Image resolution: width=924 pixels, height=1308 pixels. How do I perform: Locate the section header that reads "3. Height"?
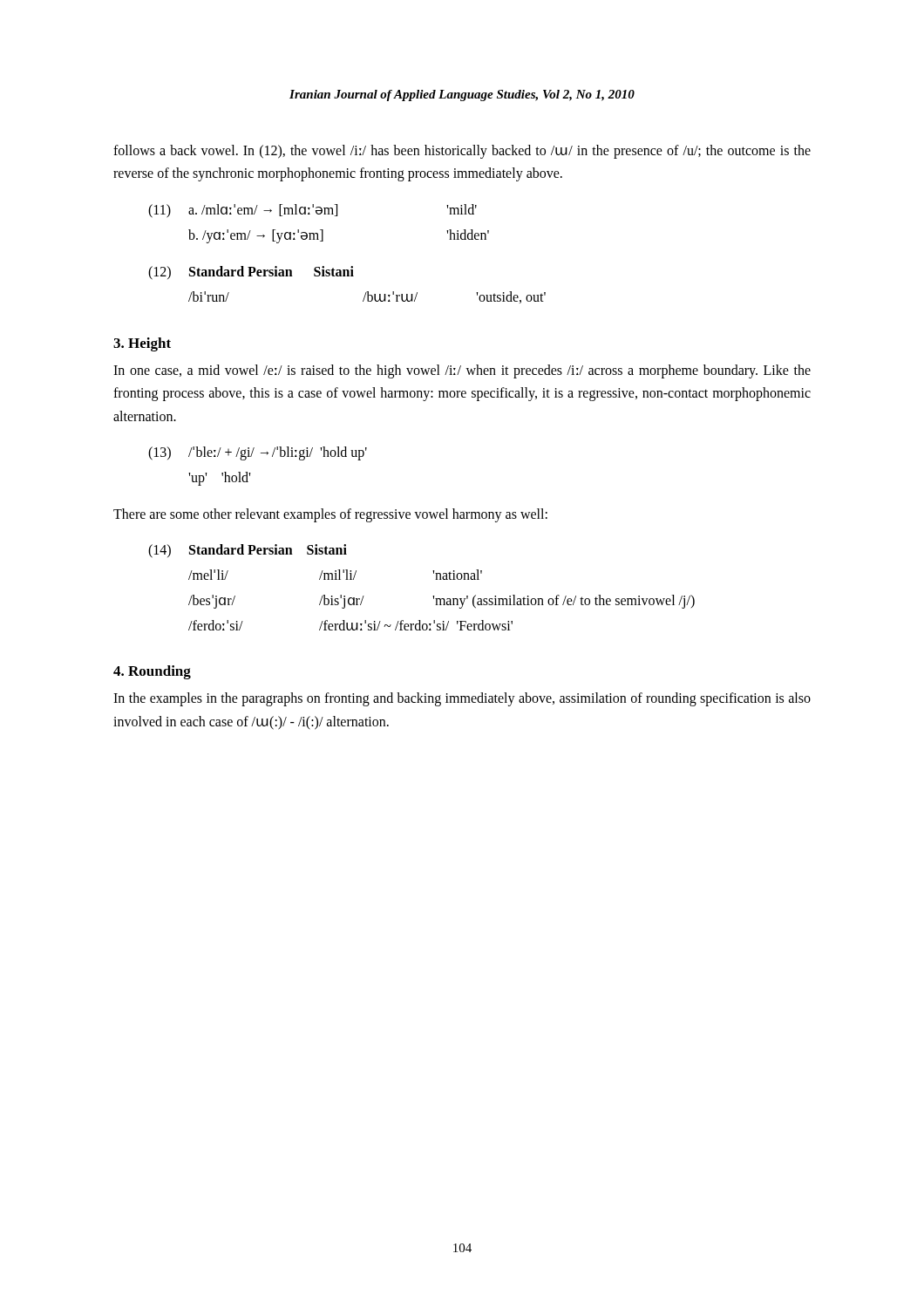pos(142,343)
